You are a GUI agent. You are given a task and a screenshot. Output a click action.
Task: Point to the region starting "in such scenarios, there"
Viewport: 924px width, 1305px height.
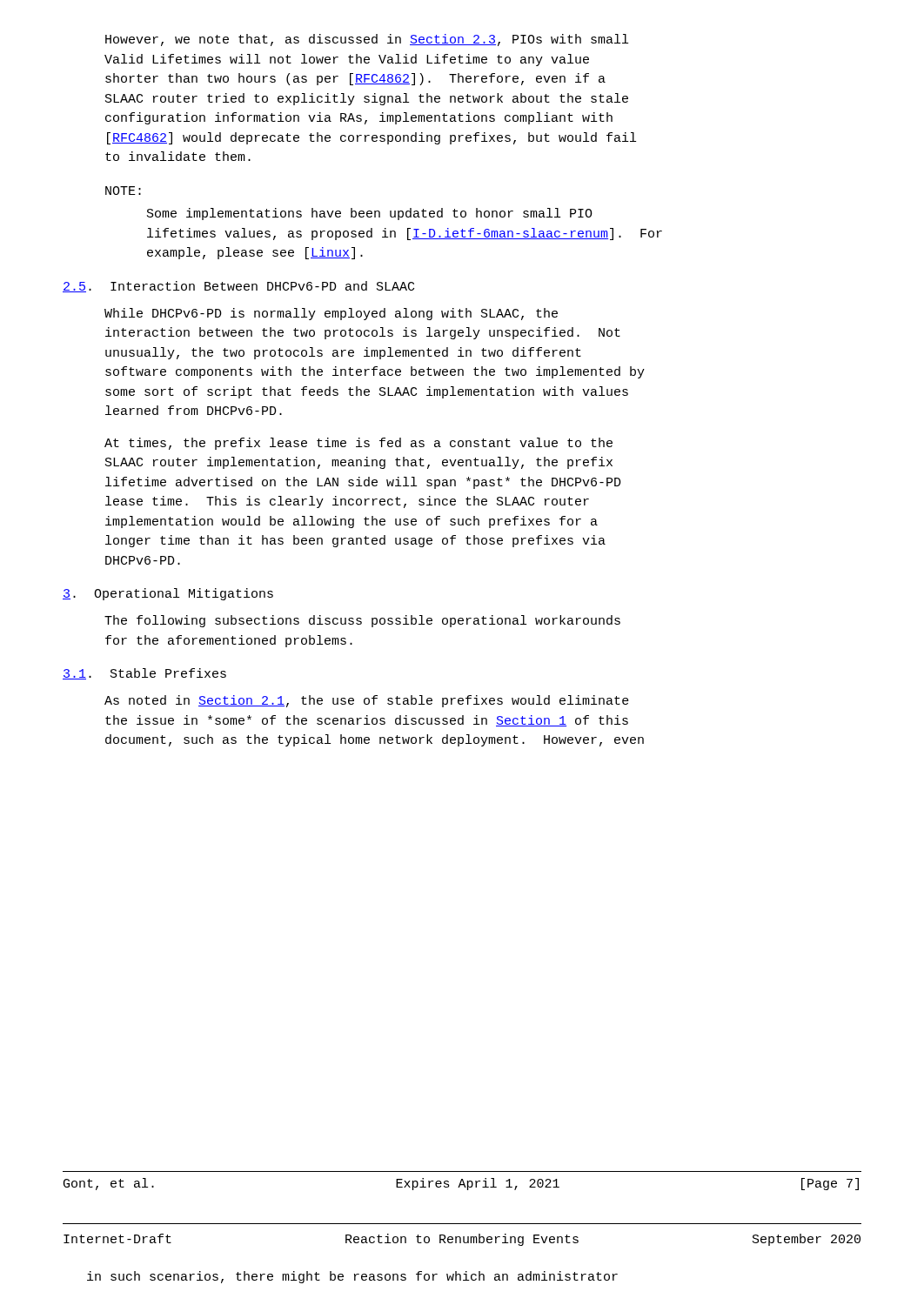point(341,1277)
